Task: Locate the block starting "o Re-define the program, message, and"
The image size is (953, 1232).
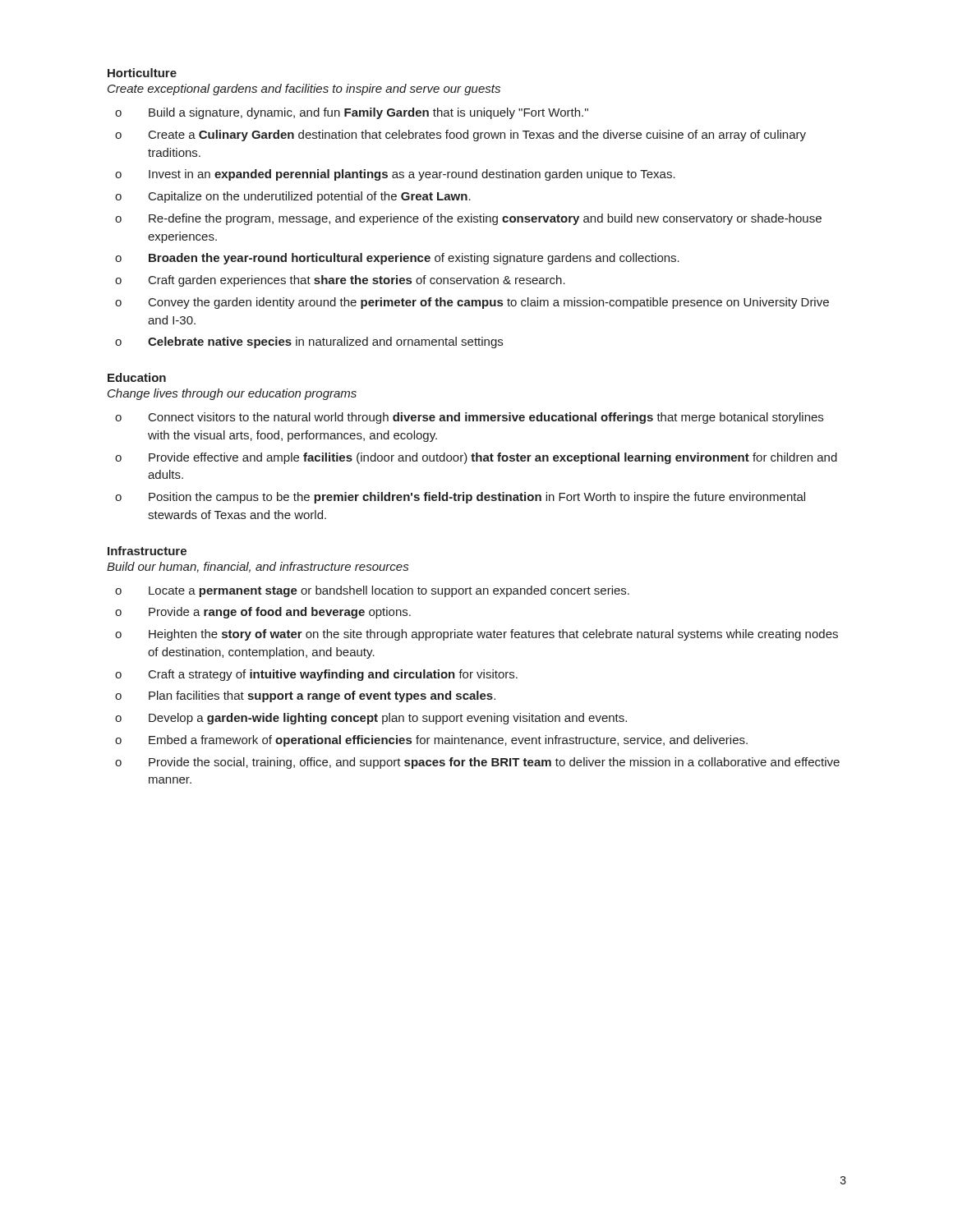Action: click(476, 227)
